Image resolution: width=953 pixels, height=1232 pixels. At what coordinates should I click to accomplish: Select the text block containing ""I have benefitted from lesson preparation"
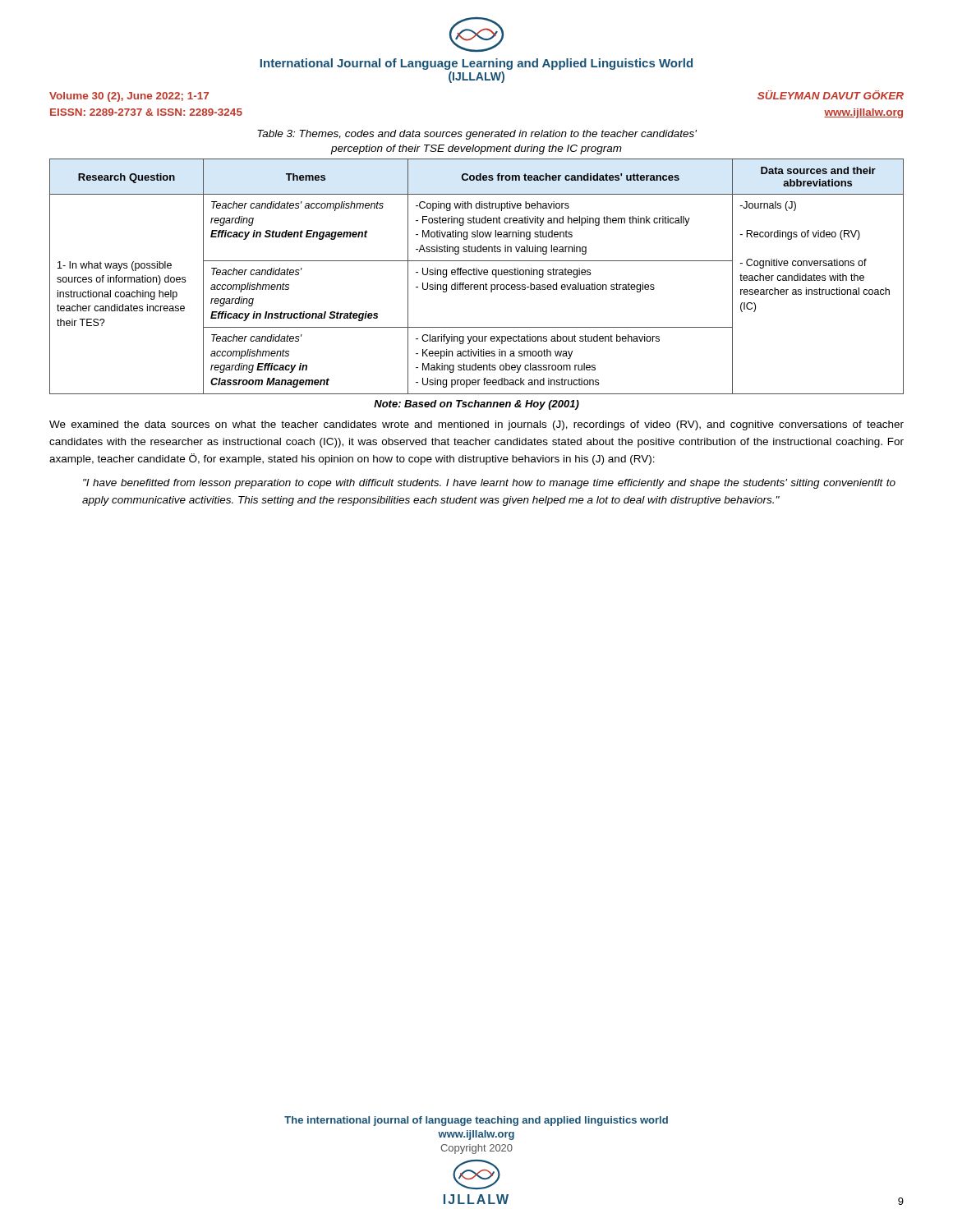pyautogui.click(x=489, y=491)
